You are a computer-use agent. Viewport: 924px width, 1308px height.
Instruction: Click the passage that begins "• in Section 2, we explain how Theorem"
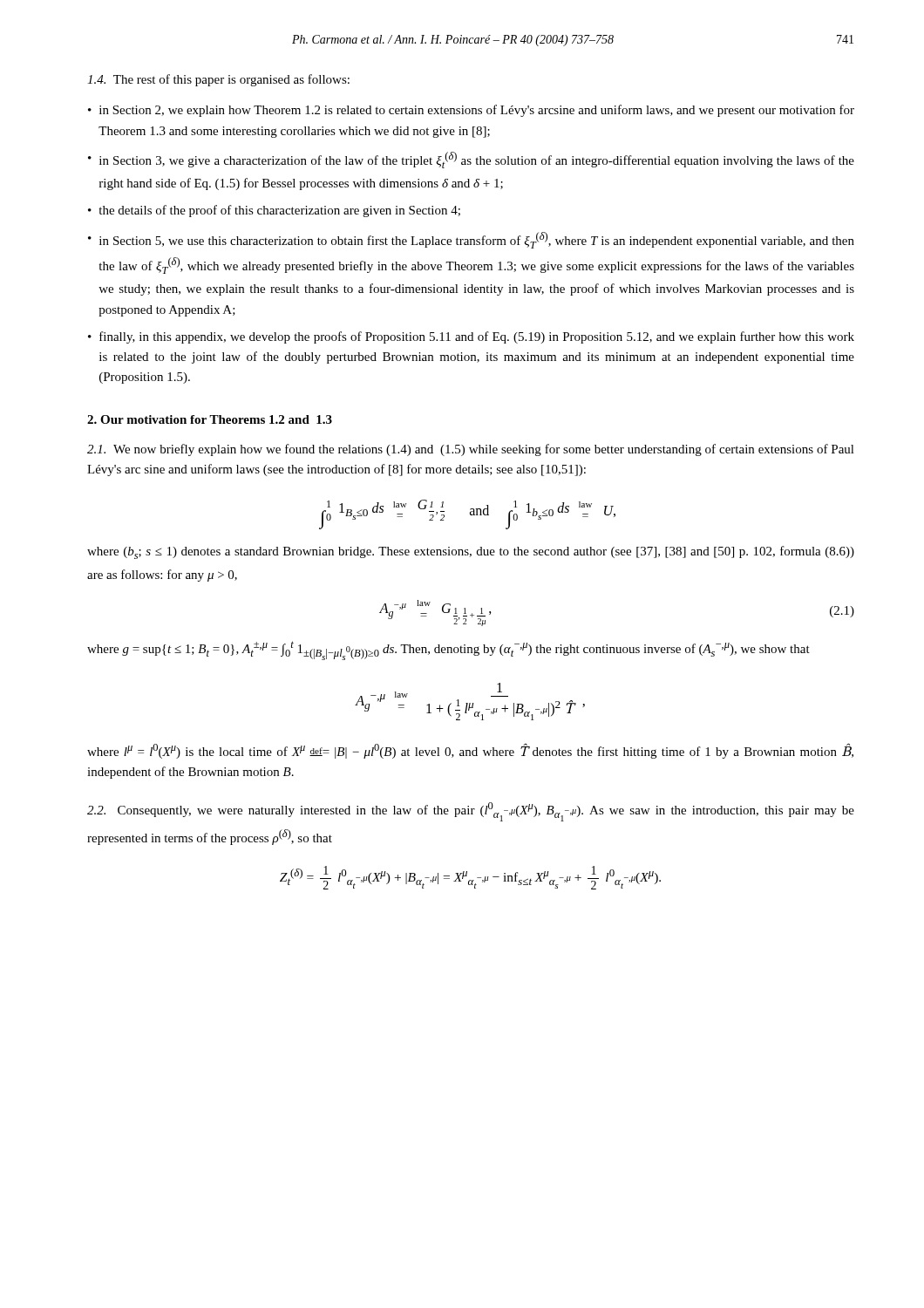[471, 121]
